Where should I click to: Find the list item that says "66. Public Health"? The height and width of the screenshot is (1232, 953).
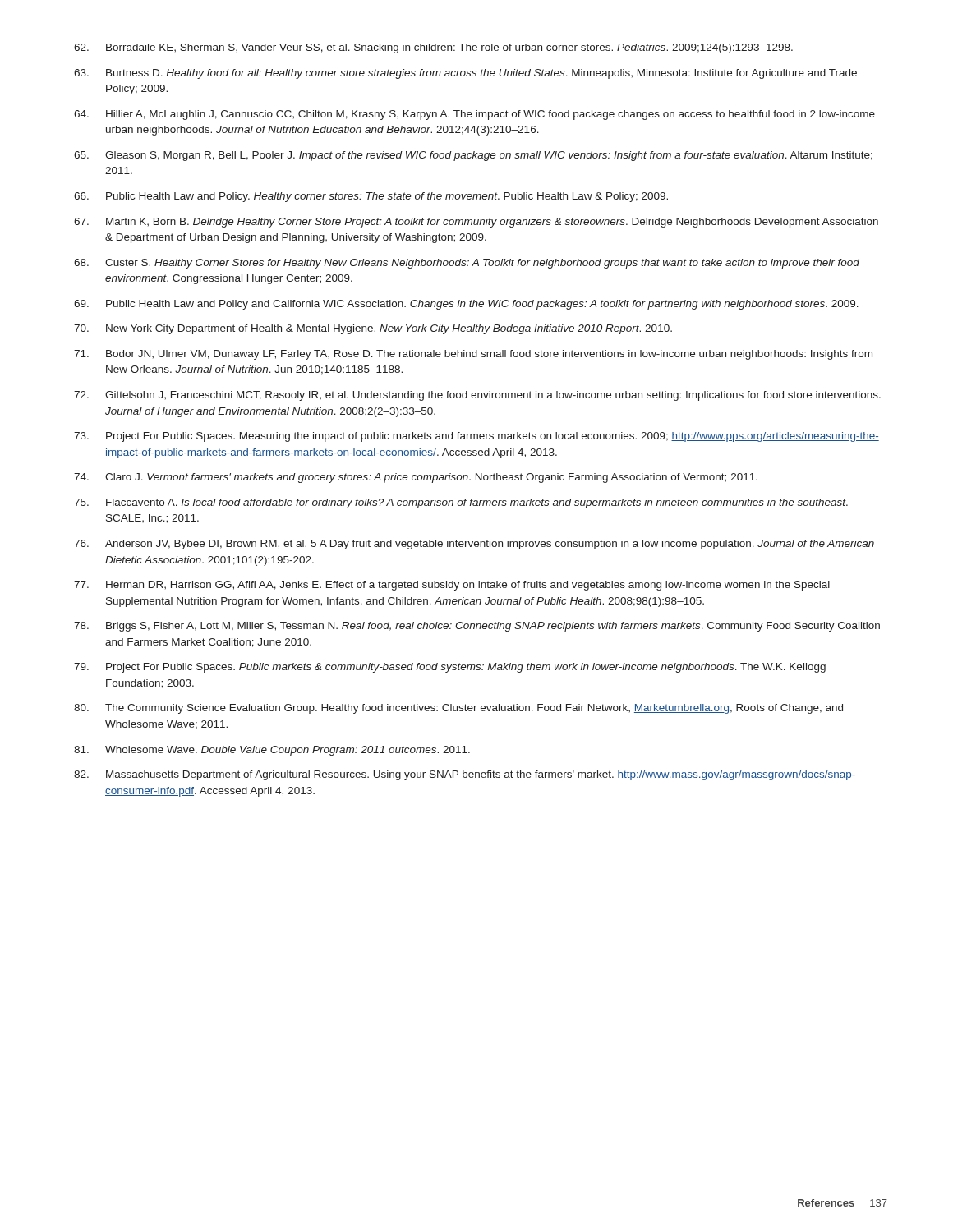point(371,196)
